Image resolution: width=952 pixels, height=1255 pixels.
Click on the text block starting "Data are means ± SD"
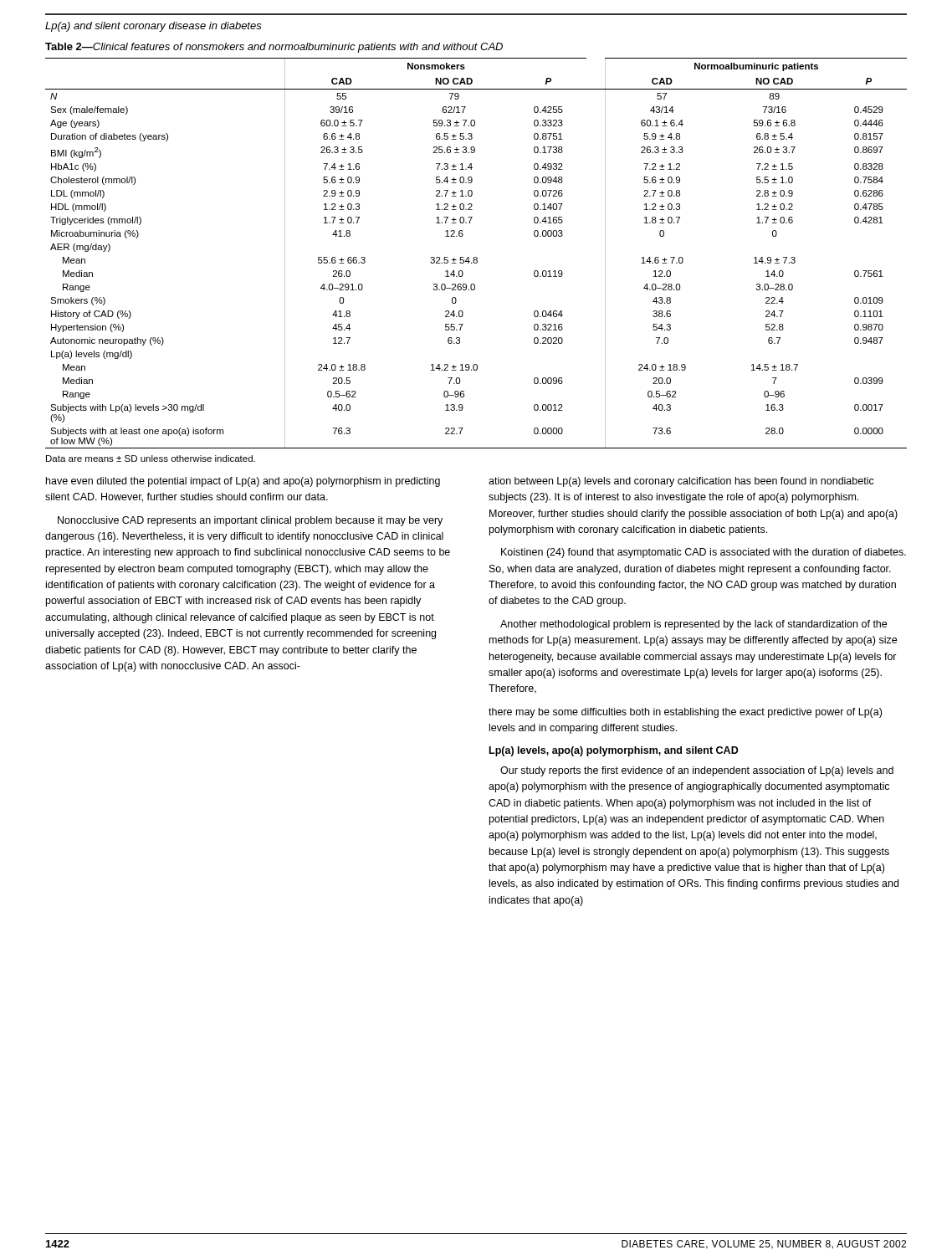coord(151,458)
